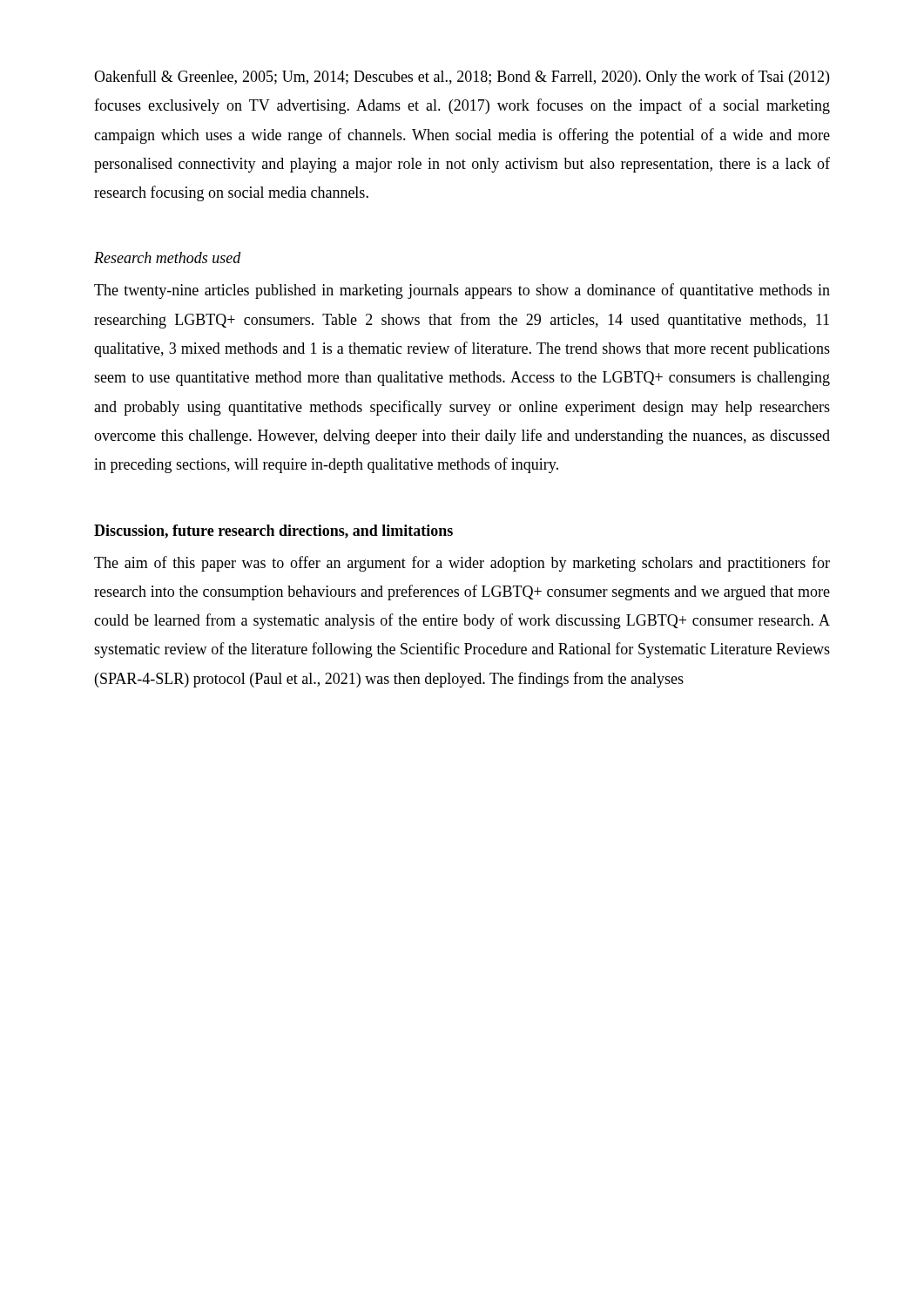Viewport: 924px width, 1307px height.
Task: Click on the text starting "Discussion, future research directions, and limitations"
Action: click(x=462, y=531)
